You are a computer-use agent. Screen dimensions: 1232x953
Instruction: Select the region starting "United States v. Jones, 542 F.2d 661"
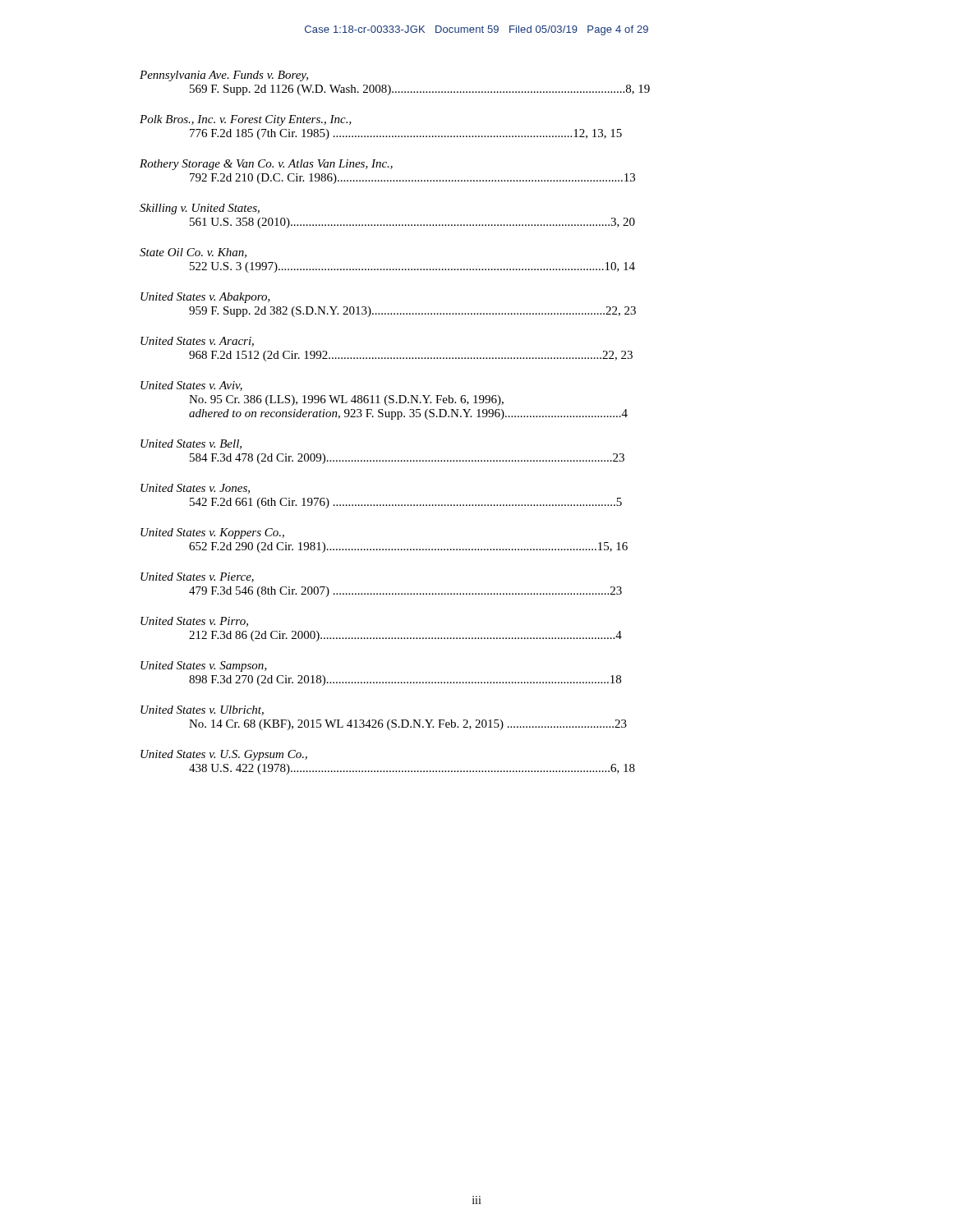(x=476, y=495)
